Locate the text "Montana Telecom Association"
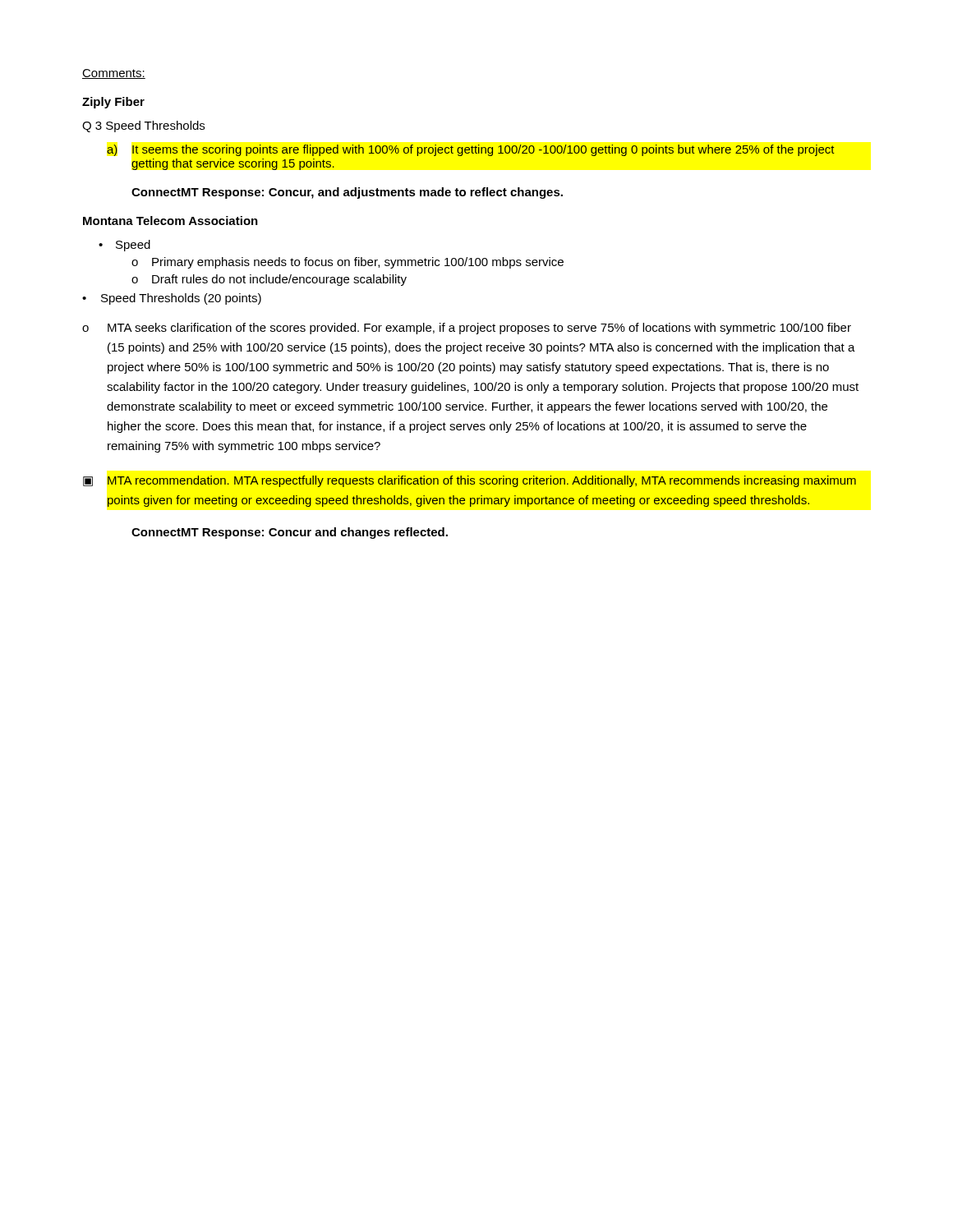Image resolution: width=953 pixels, height=1232 pixels. pyautogui.click(x=170, y=221)
